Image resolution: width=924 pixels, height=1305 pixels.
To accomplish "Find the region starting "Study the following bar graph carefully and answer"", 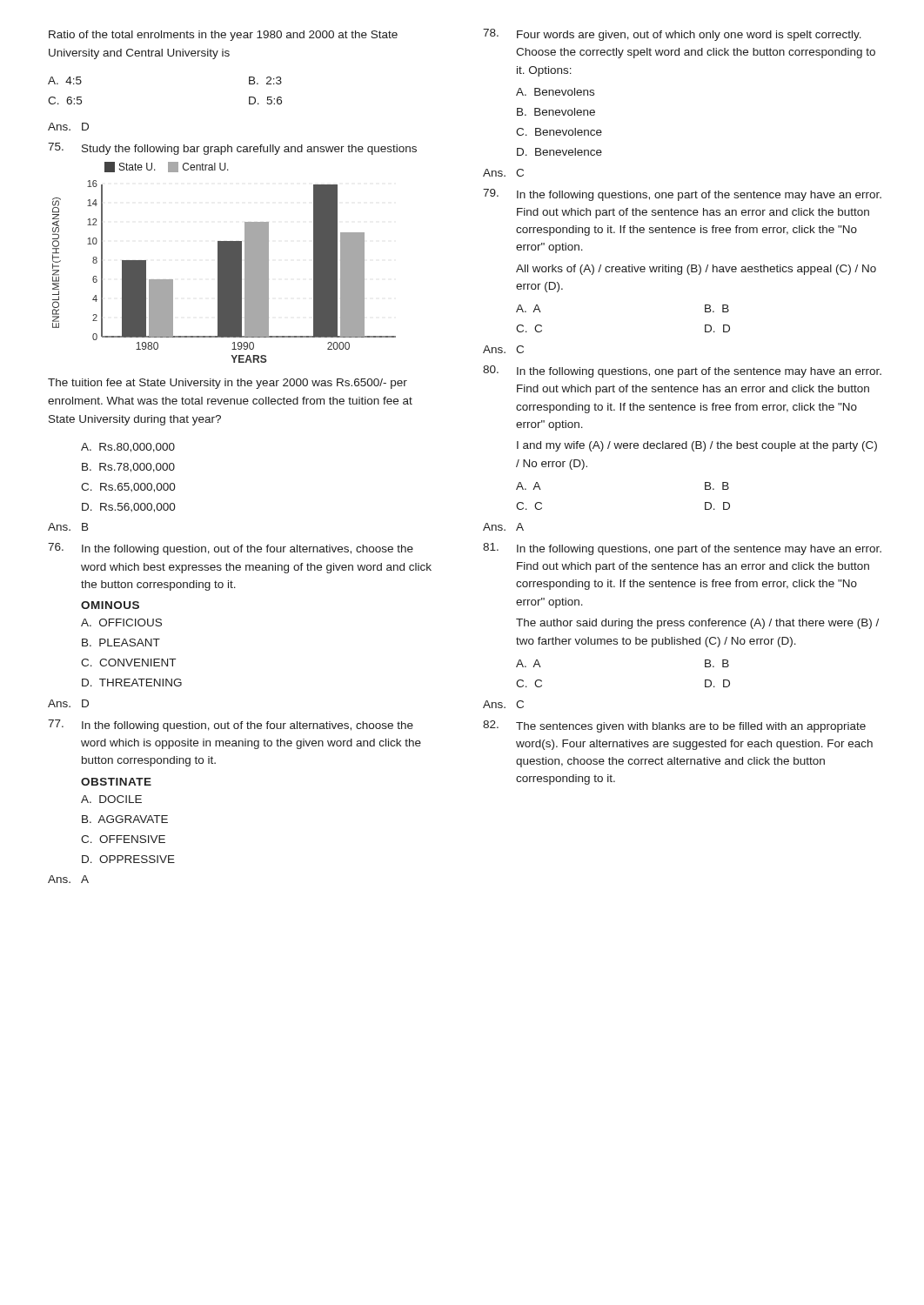I will (x=249, y=148).
